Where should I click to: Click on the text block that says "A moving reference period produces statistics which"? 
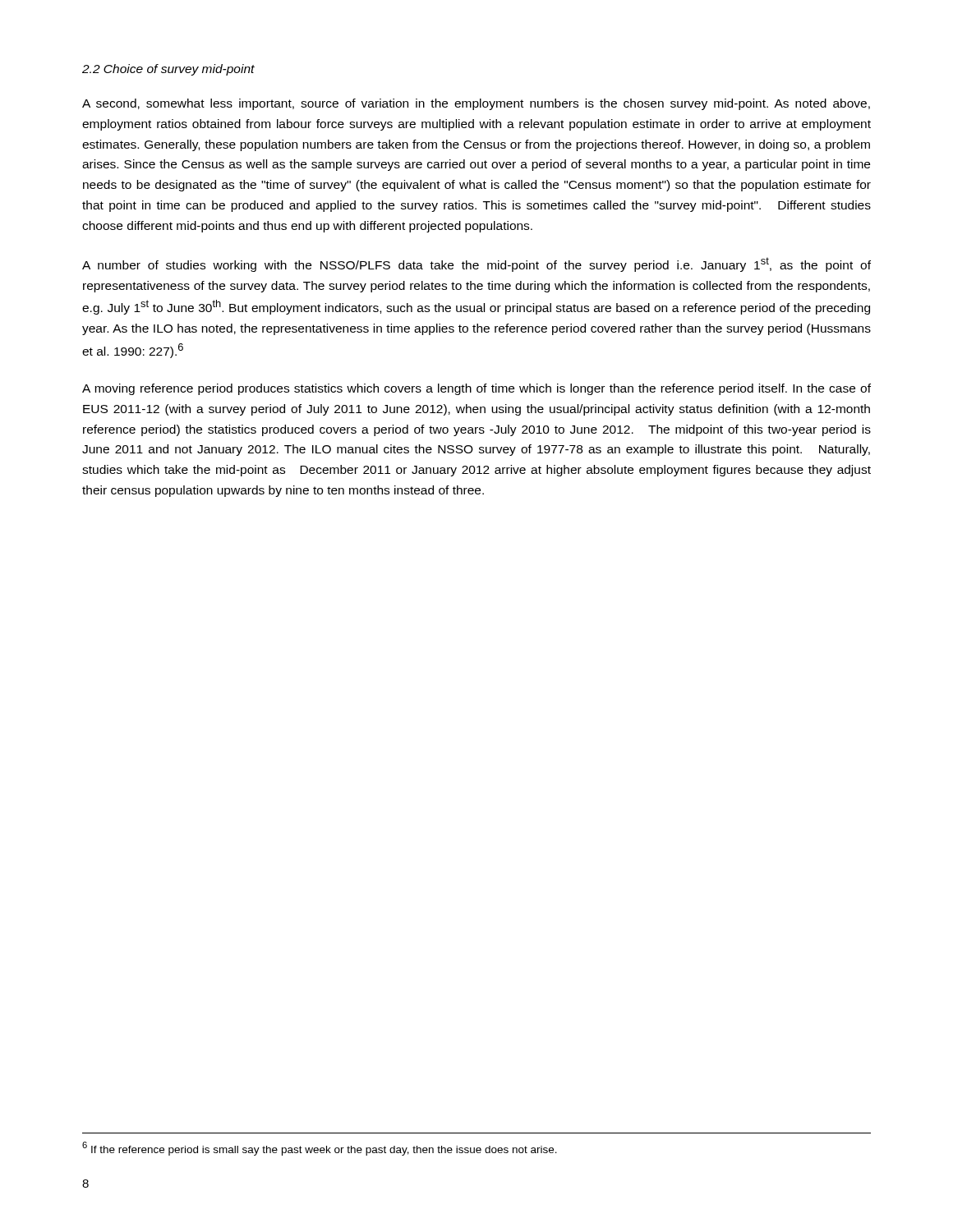[476, 439]
